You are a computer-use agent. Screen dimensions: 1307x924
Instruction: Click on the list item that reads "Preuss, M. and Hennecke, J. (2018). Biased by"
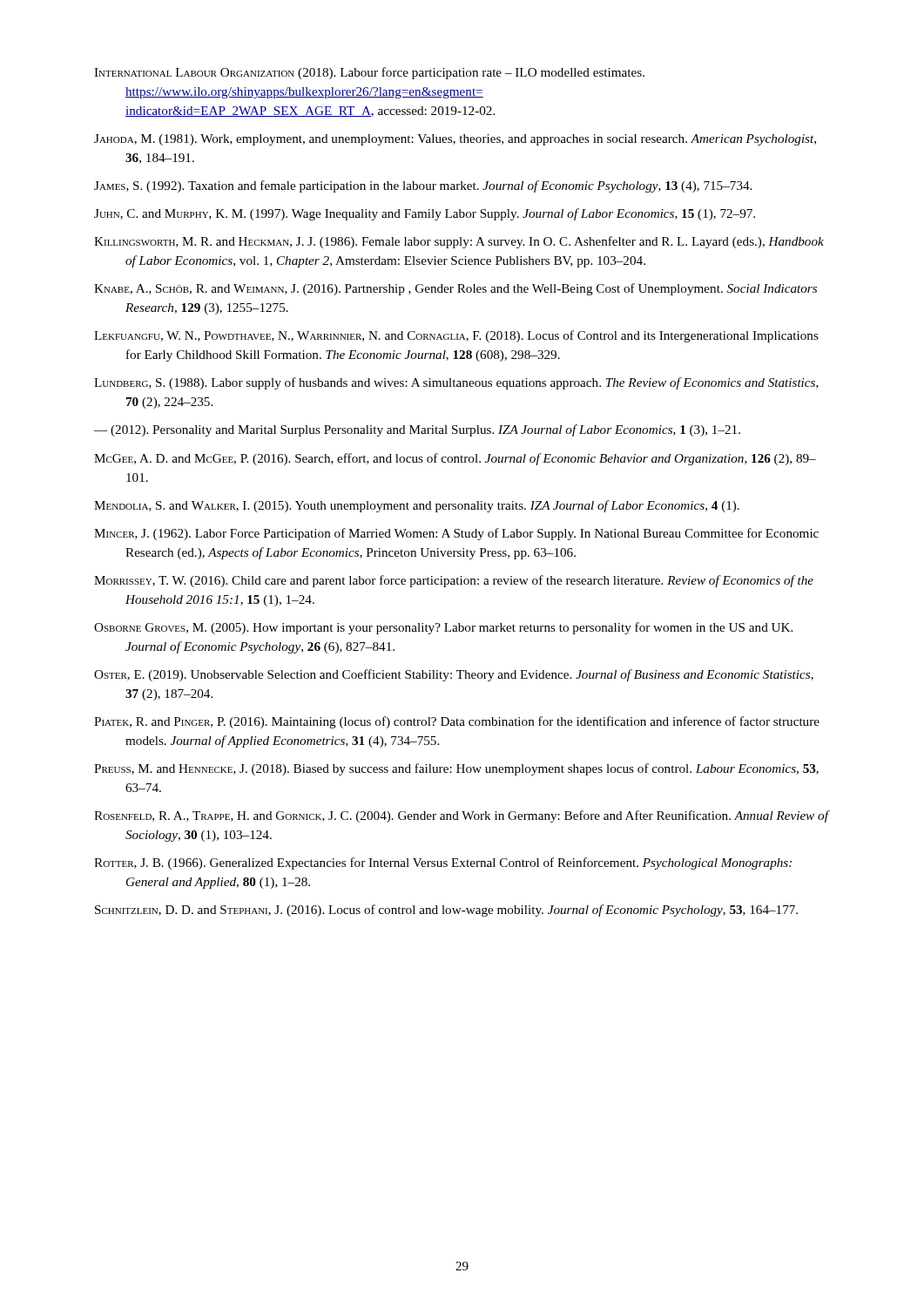[457, 778]
